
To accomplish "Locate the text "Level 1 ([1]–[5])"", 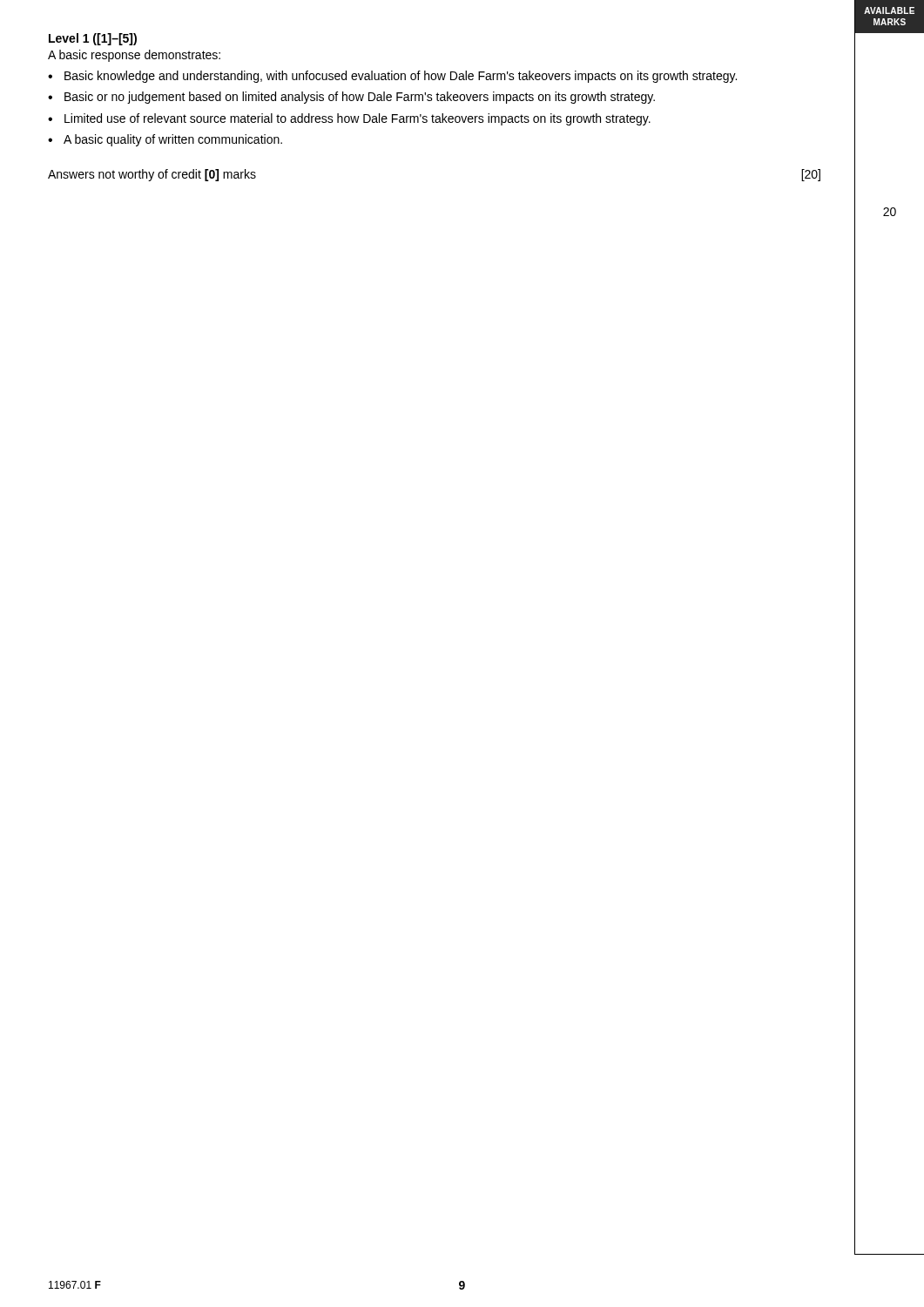I will (x=93, y=38).
